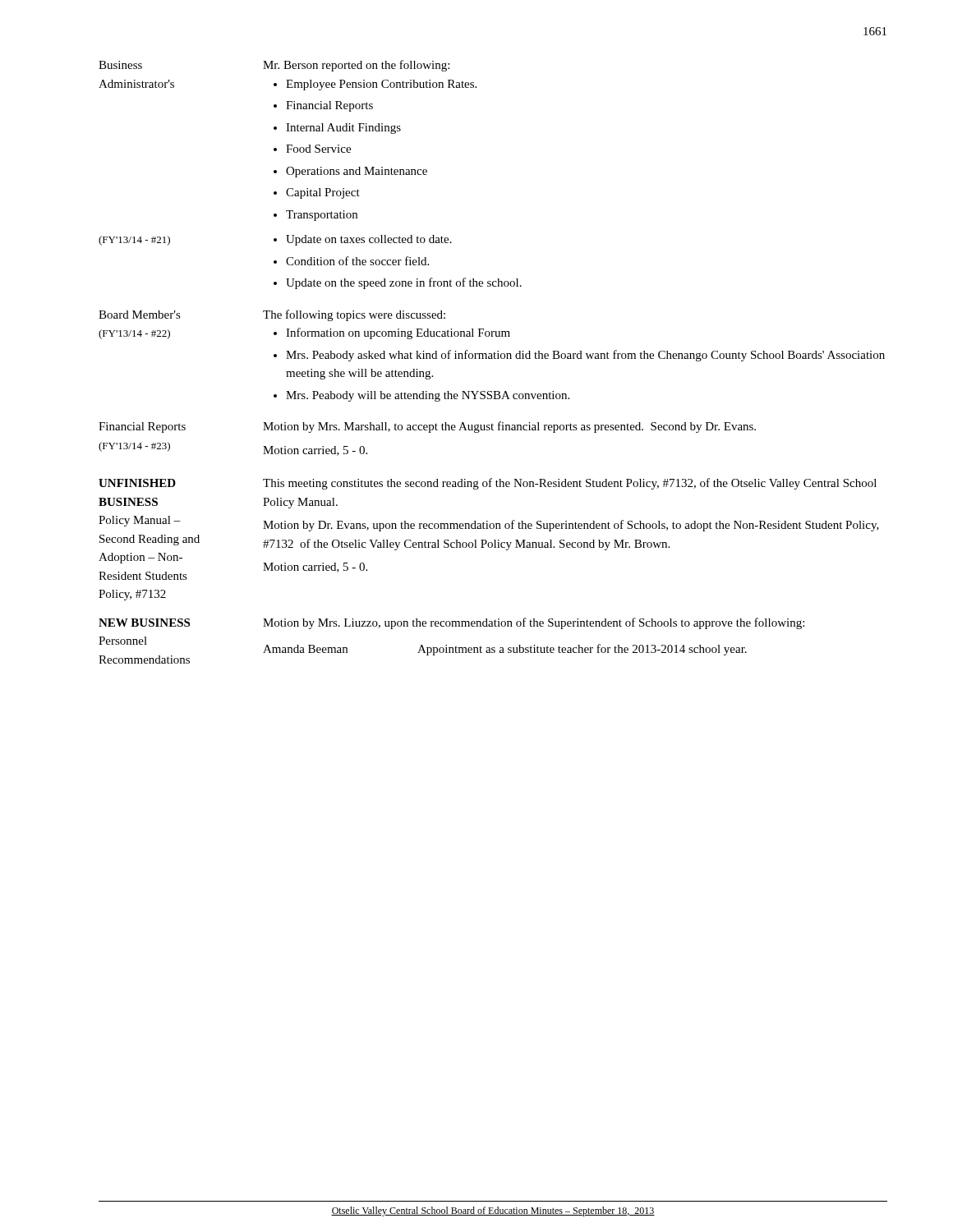Click the passage that begins "This meeting constitutes the second"
Viewport: 953px width, 1232px height.
575,525
